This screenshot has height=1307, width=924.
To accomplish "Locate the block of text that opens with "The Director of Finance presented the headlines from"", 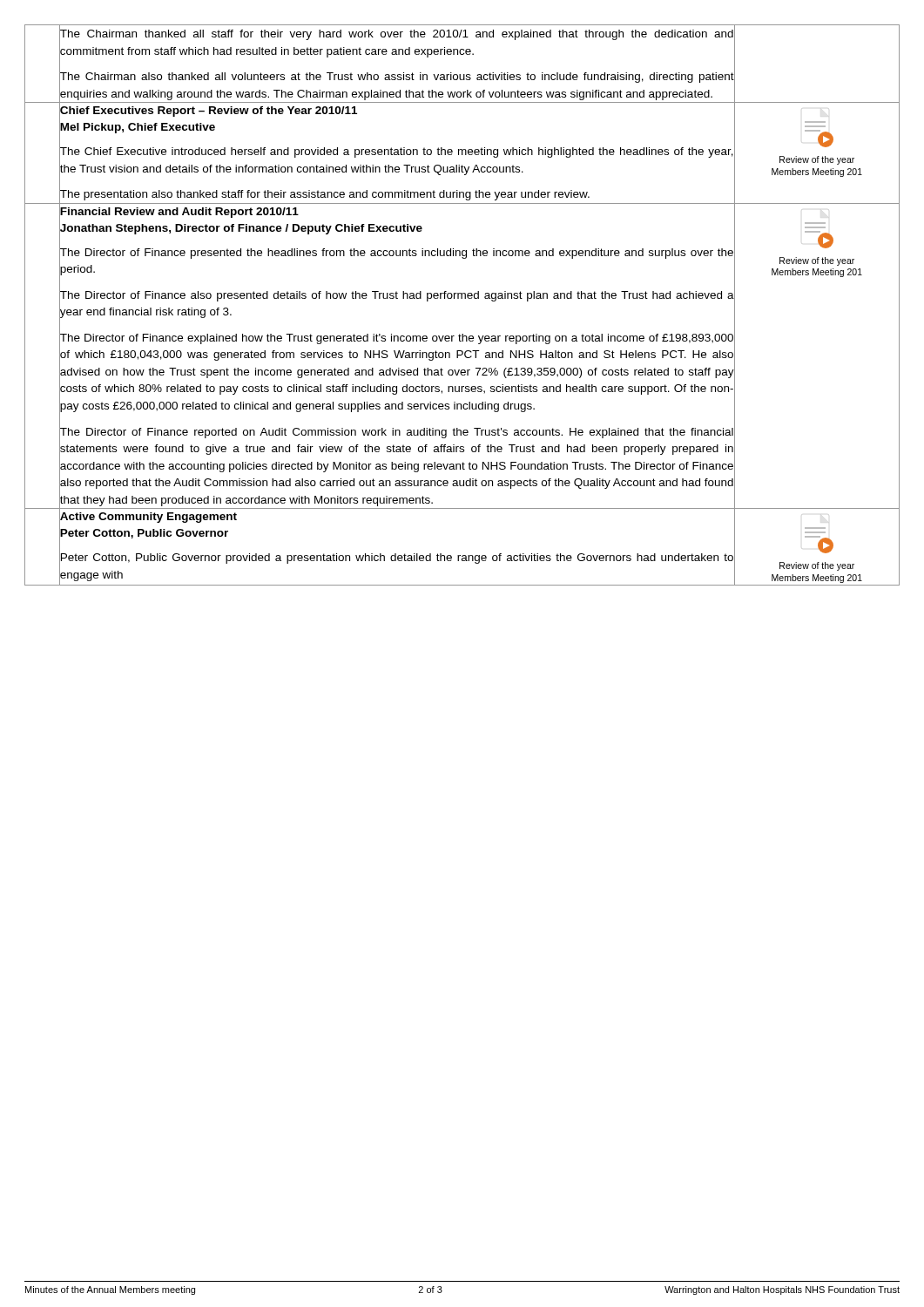I will pyautogui.click(x=397, y=376).
